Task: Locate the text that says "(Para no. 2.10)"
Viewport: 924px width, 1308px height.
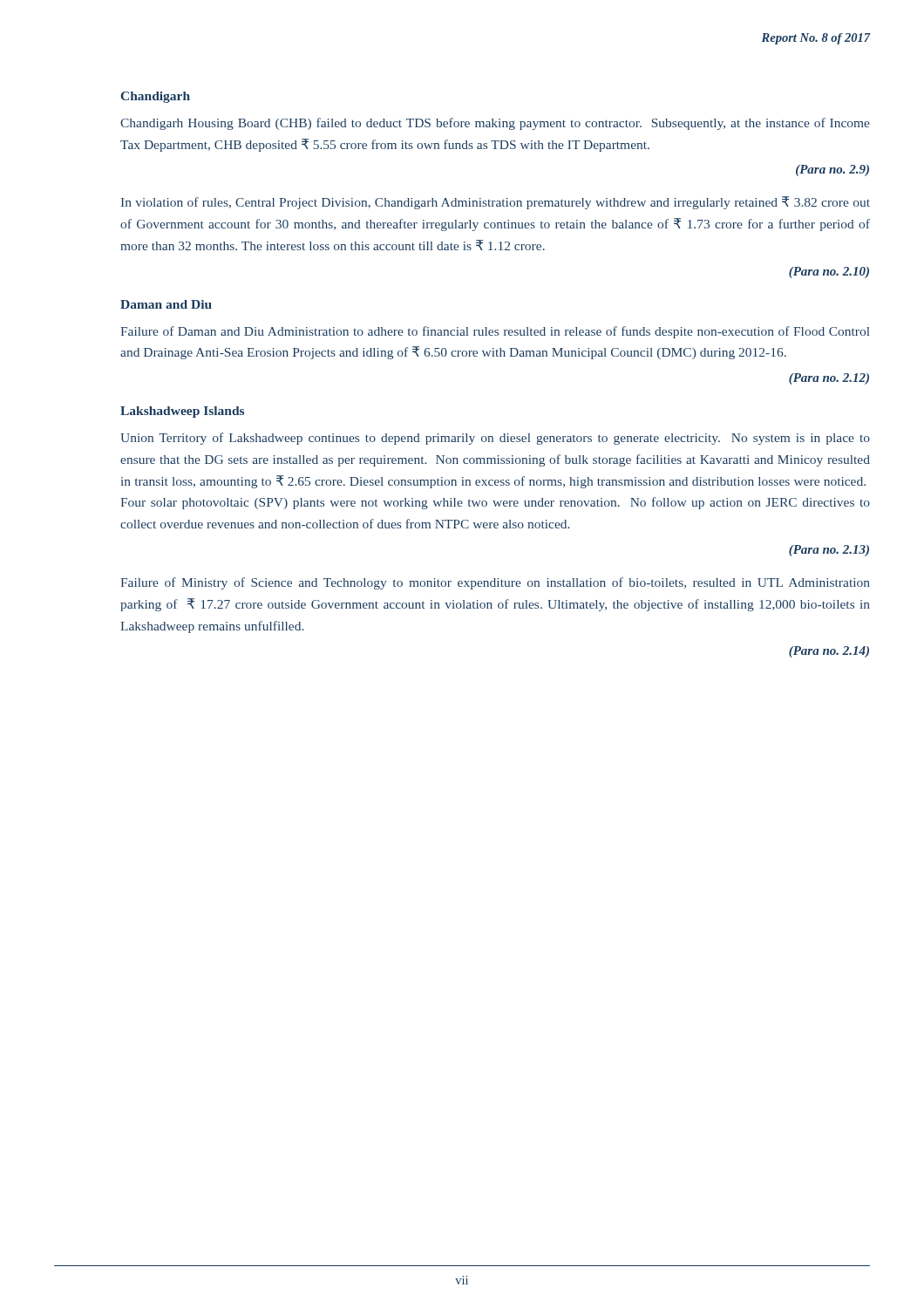Action: click(829, 271)
